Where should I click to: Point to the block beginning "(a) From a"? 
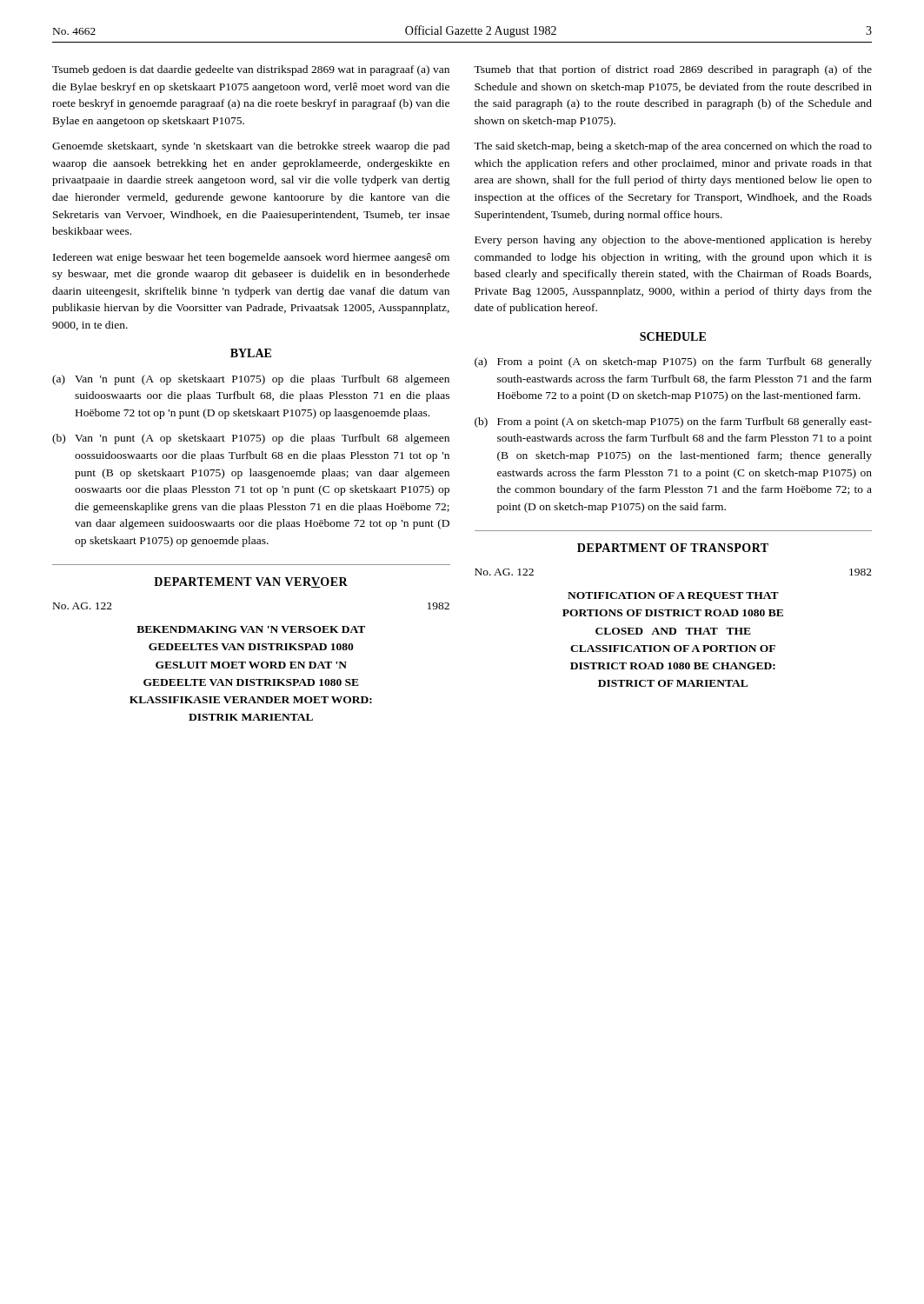(673, 379)
